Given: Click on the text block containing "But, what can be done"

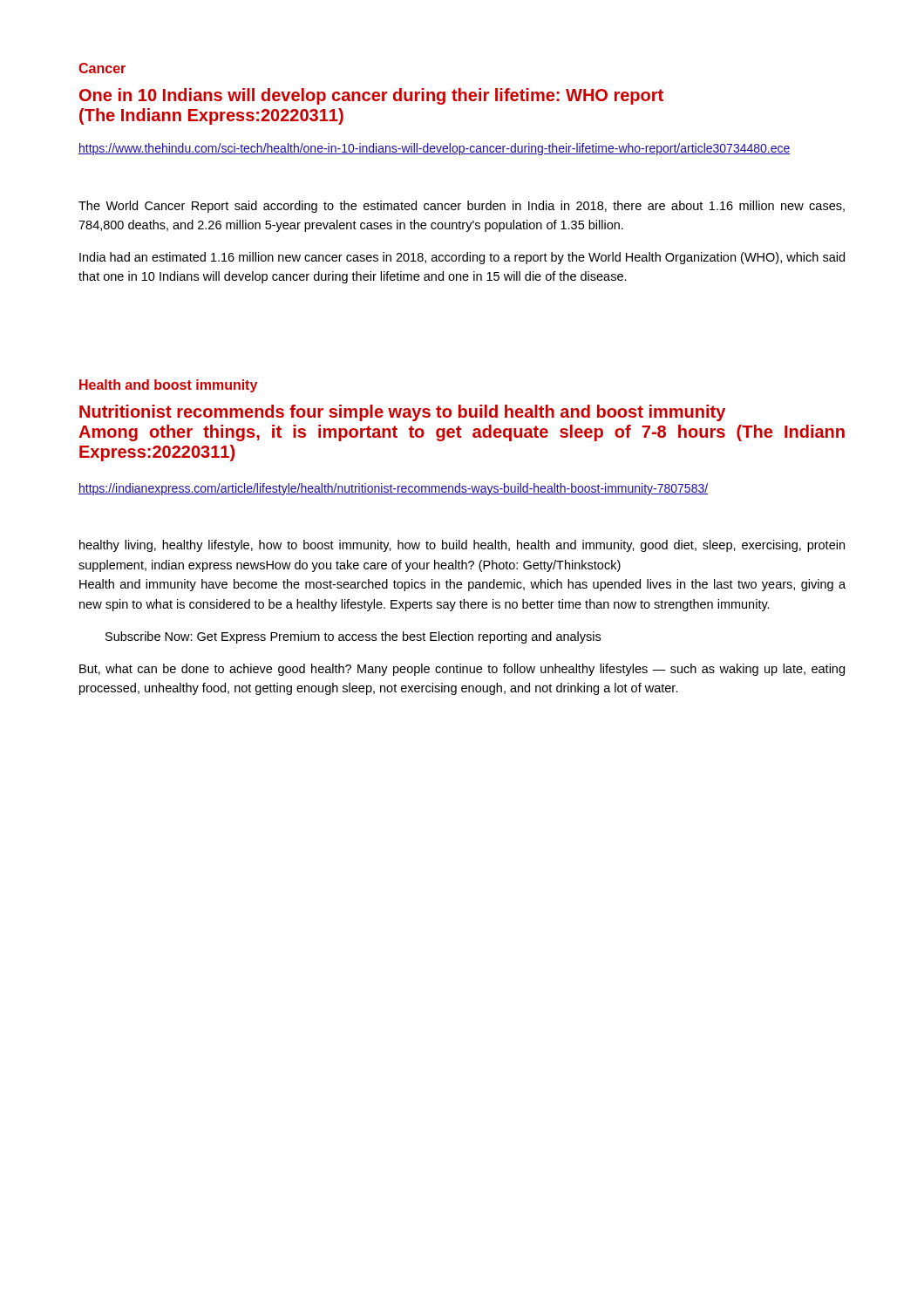Looking at the screenshot, I should pos(462,679).
